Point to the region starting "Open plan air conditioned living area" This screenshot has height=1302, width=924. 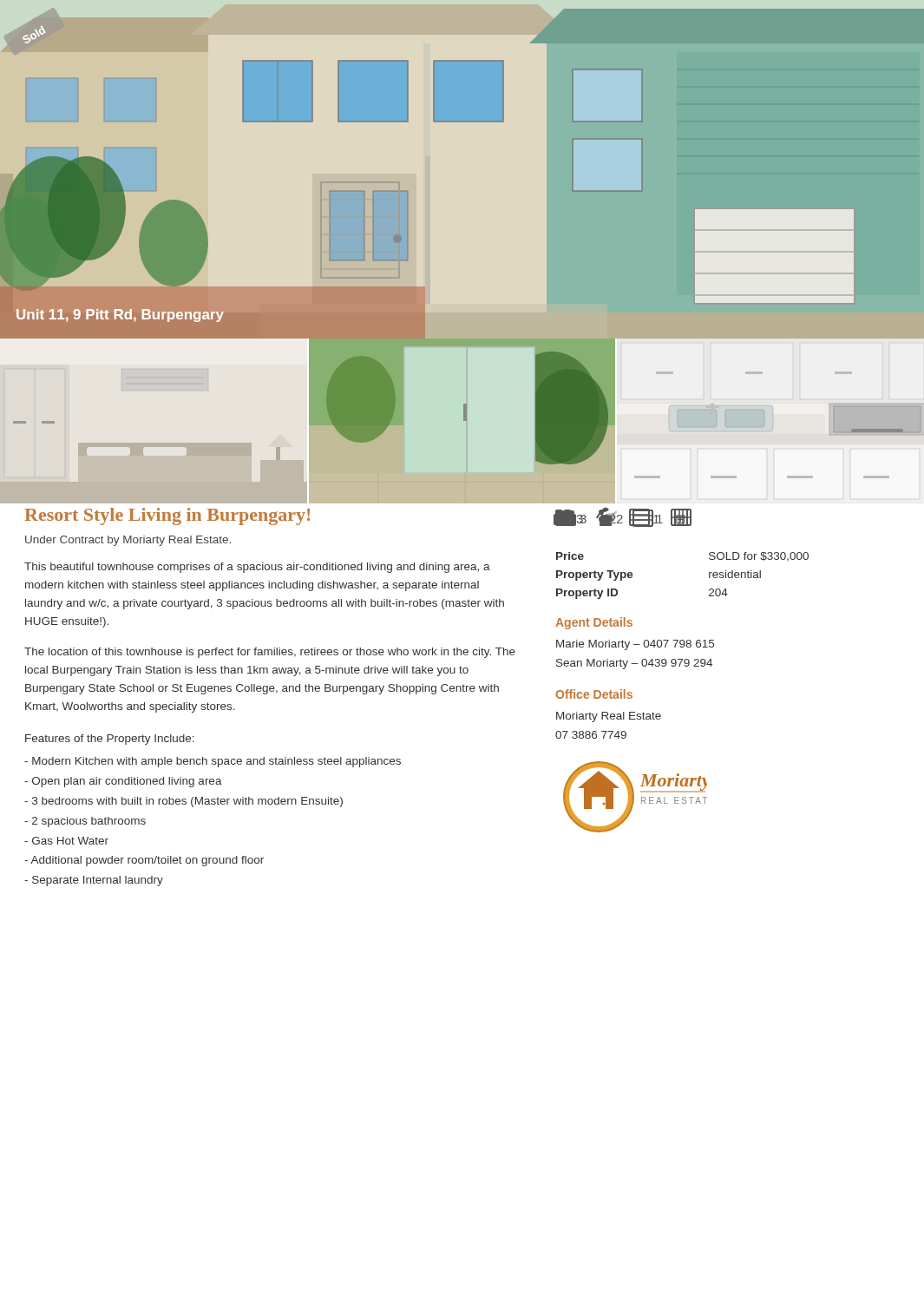123,781
